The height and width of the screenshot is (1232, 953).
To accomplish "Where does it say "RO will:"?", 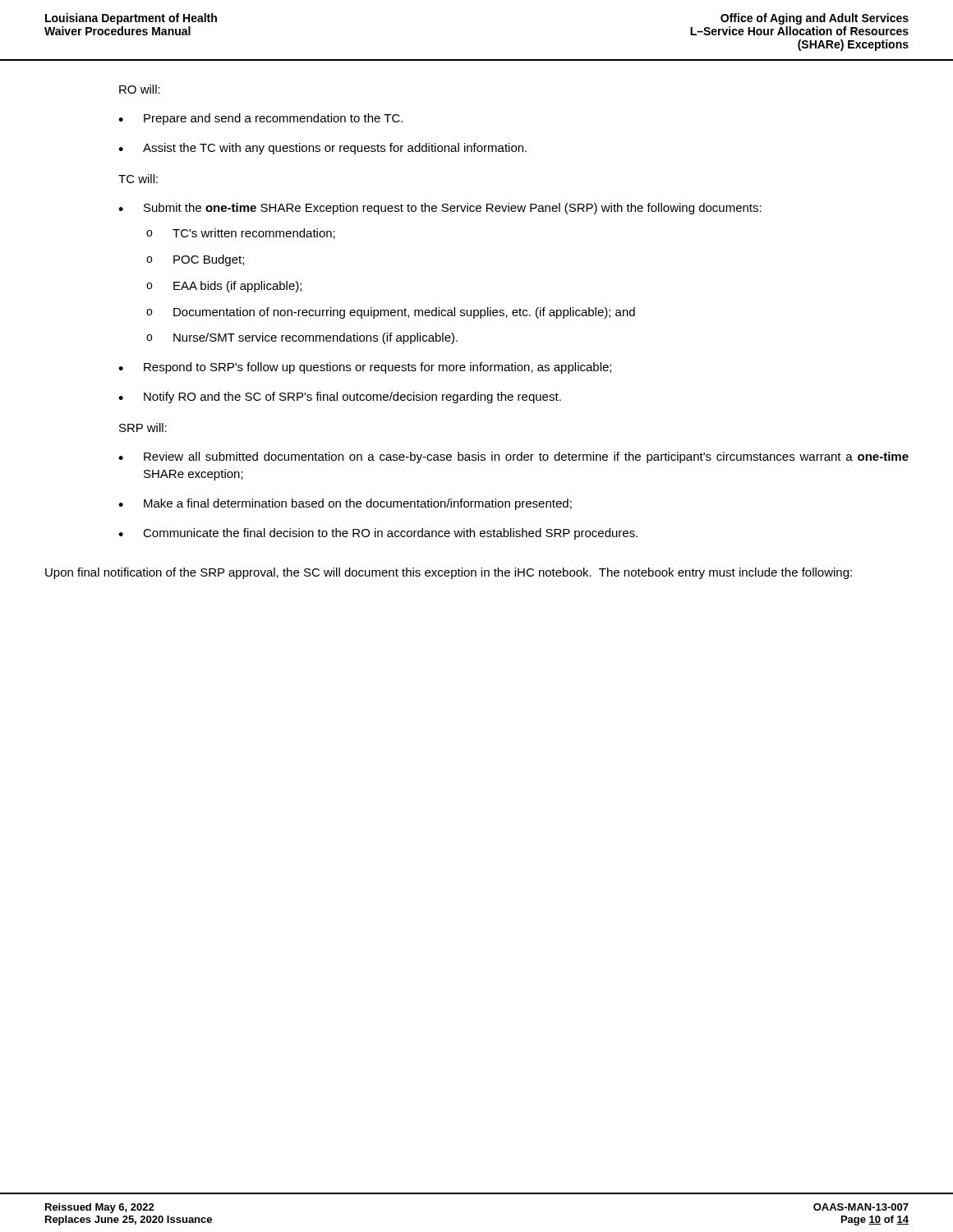I will point(140,89).
